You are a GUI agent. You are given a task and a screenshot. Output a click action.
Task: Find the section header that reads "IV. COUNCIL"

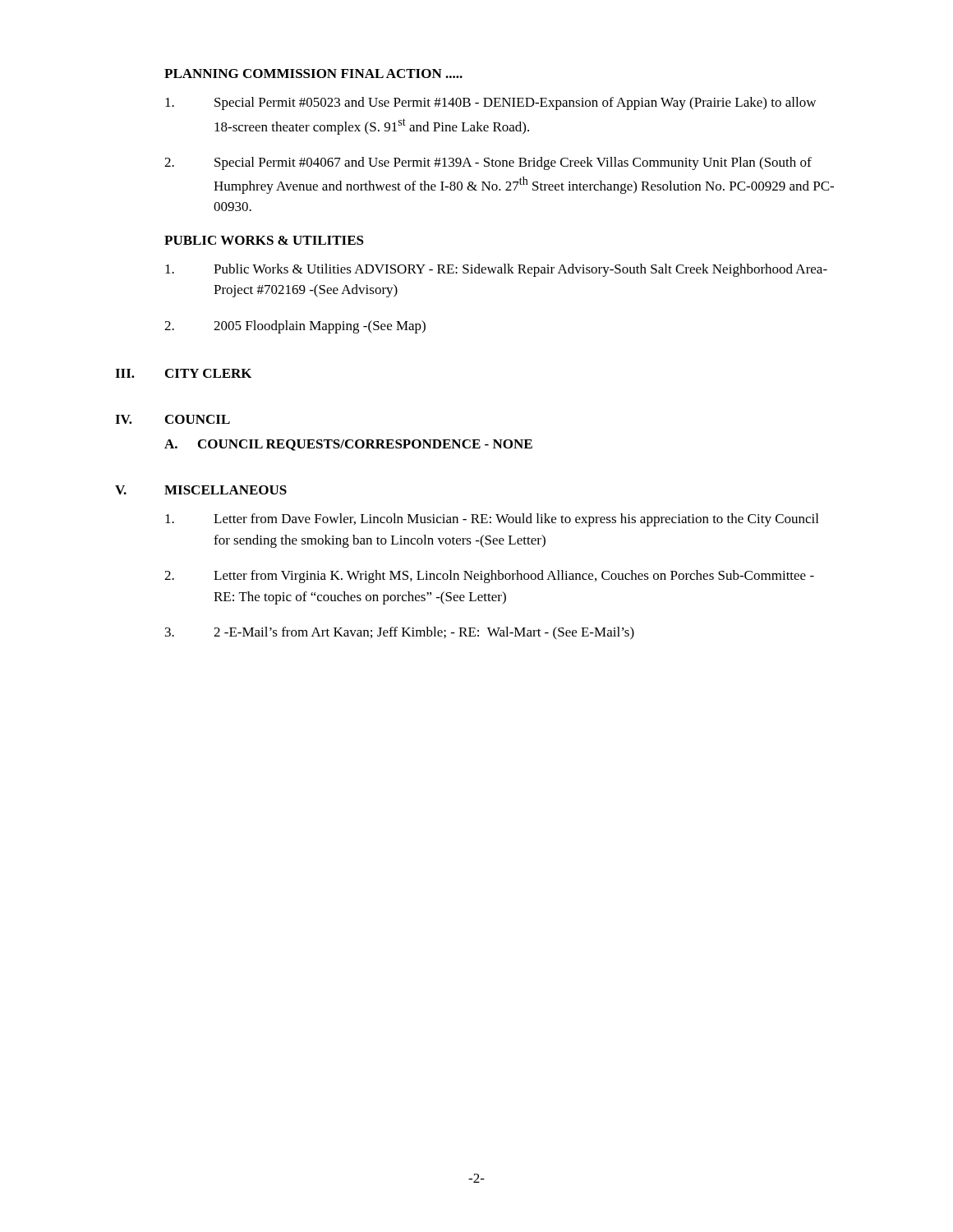173,420
